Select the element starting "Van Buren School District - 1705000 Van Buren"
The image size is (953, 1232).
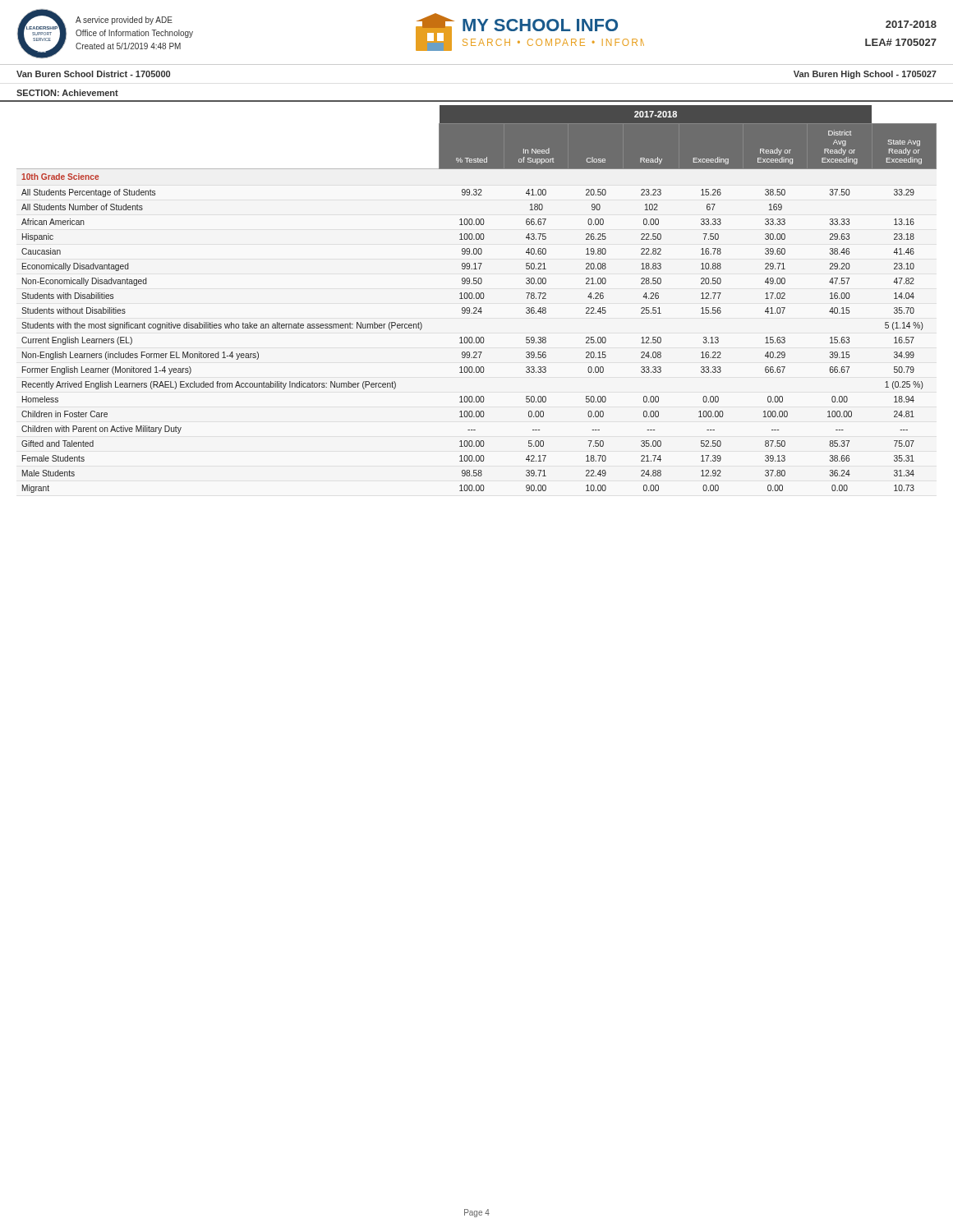[x=476, y=74]
